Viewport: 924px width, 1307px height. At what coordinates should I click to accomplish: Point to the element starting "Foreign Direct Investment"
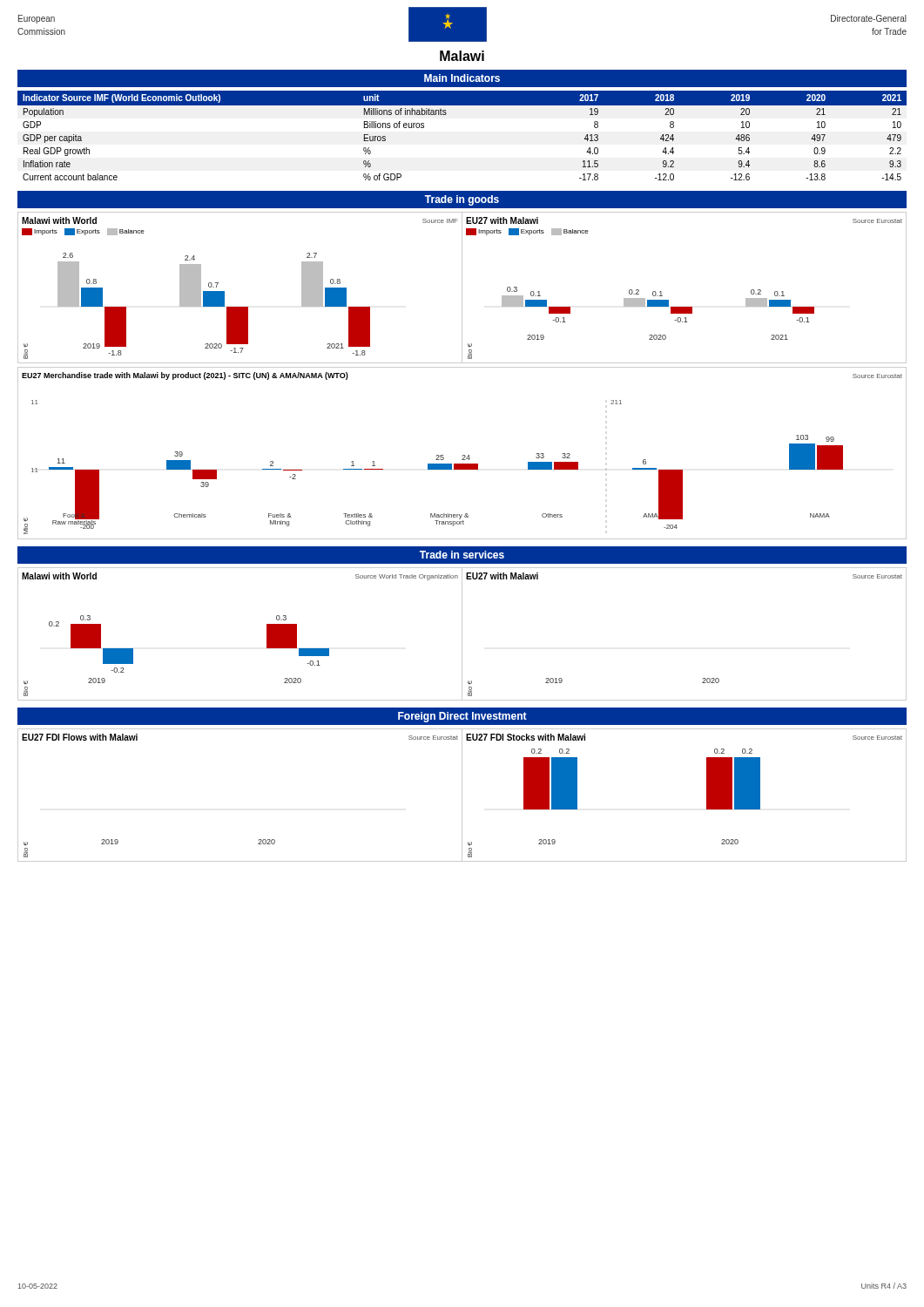(462, 716)
